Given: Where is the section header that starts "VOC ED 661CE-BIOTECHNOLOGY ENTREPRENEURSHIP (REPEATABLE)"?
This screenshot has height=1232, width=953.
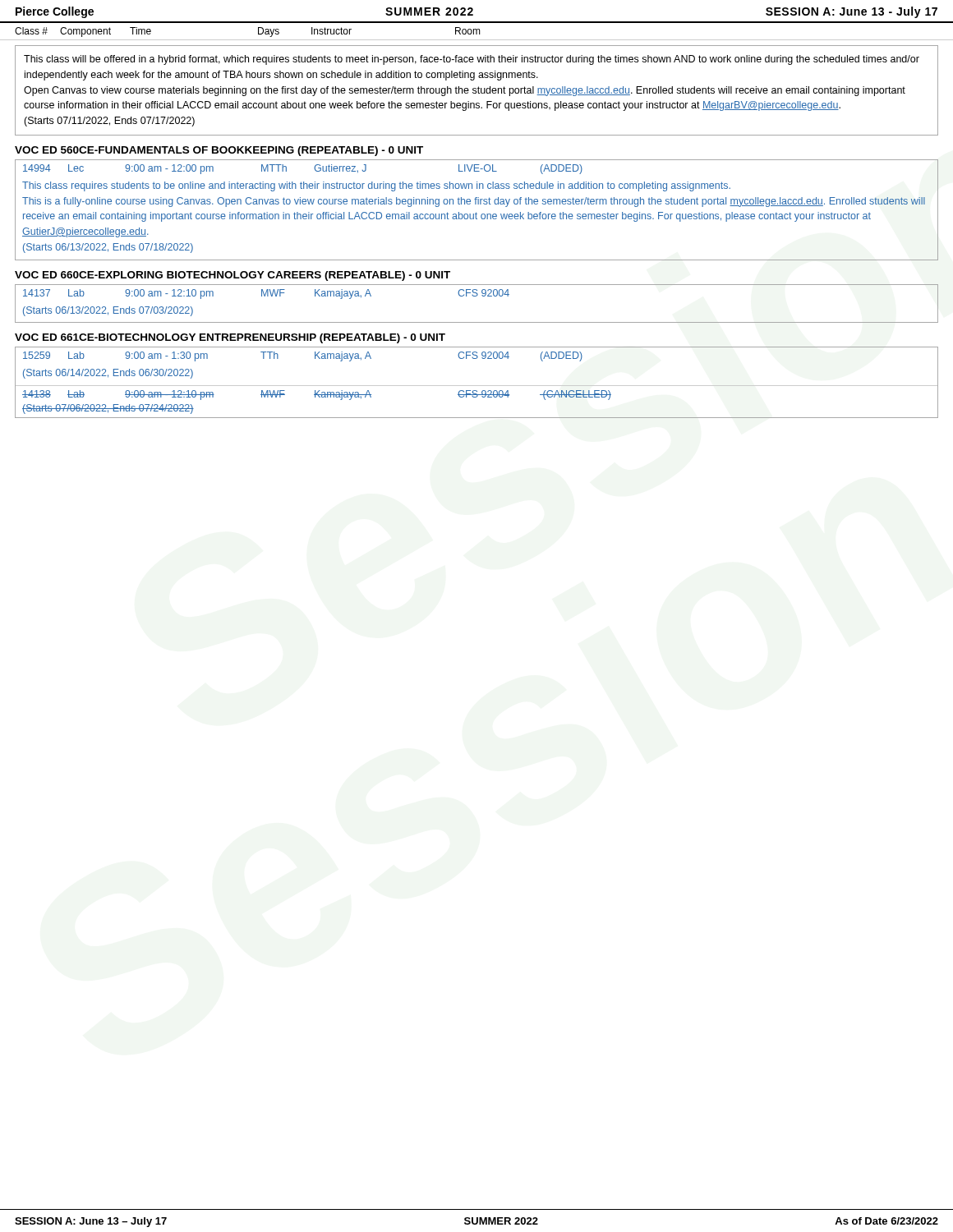Looking at the screenshot, I should coord(230,337).
